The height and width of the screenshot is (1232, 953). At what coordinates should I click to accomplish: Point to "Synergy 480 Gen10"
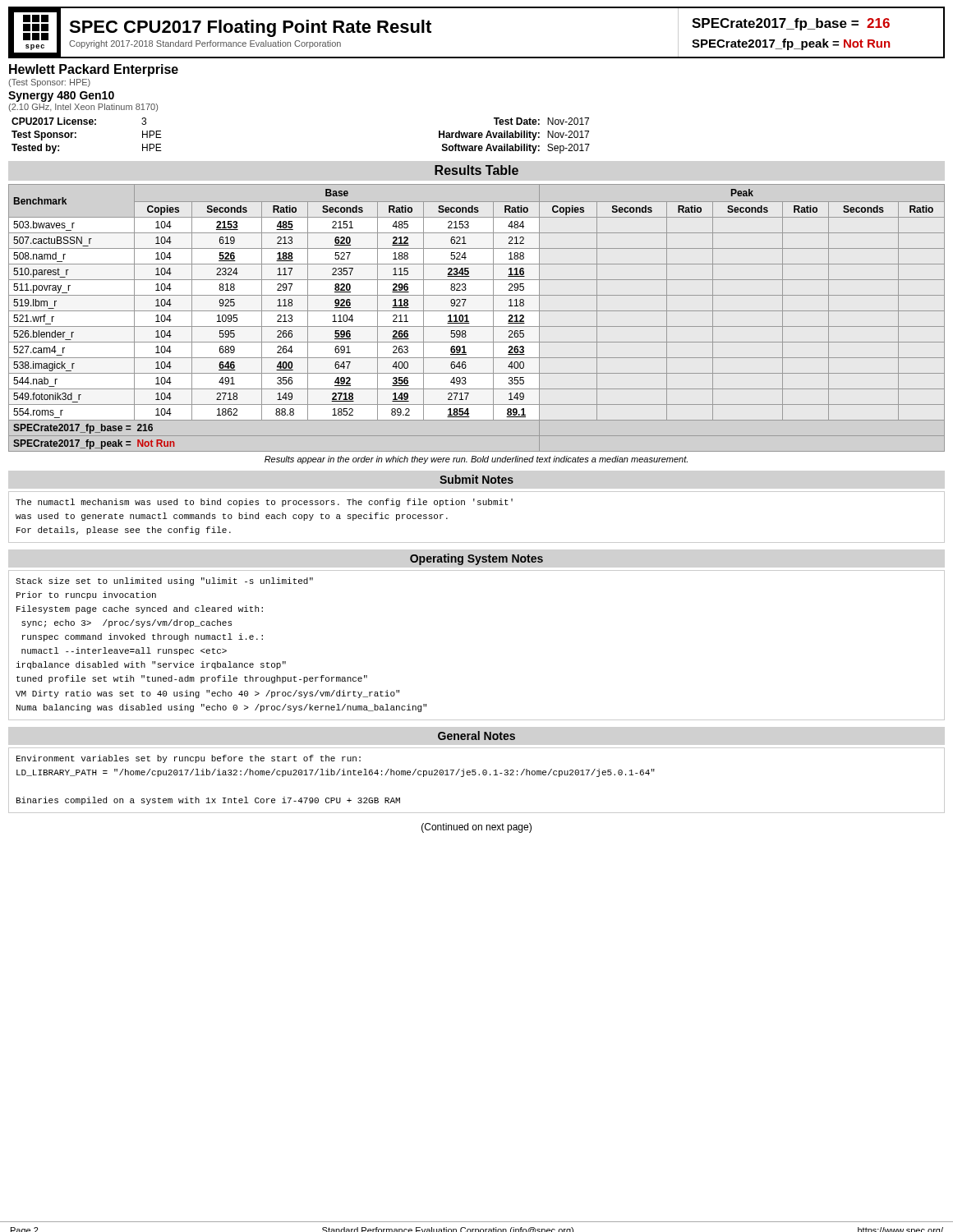point(61,95)
